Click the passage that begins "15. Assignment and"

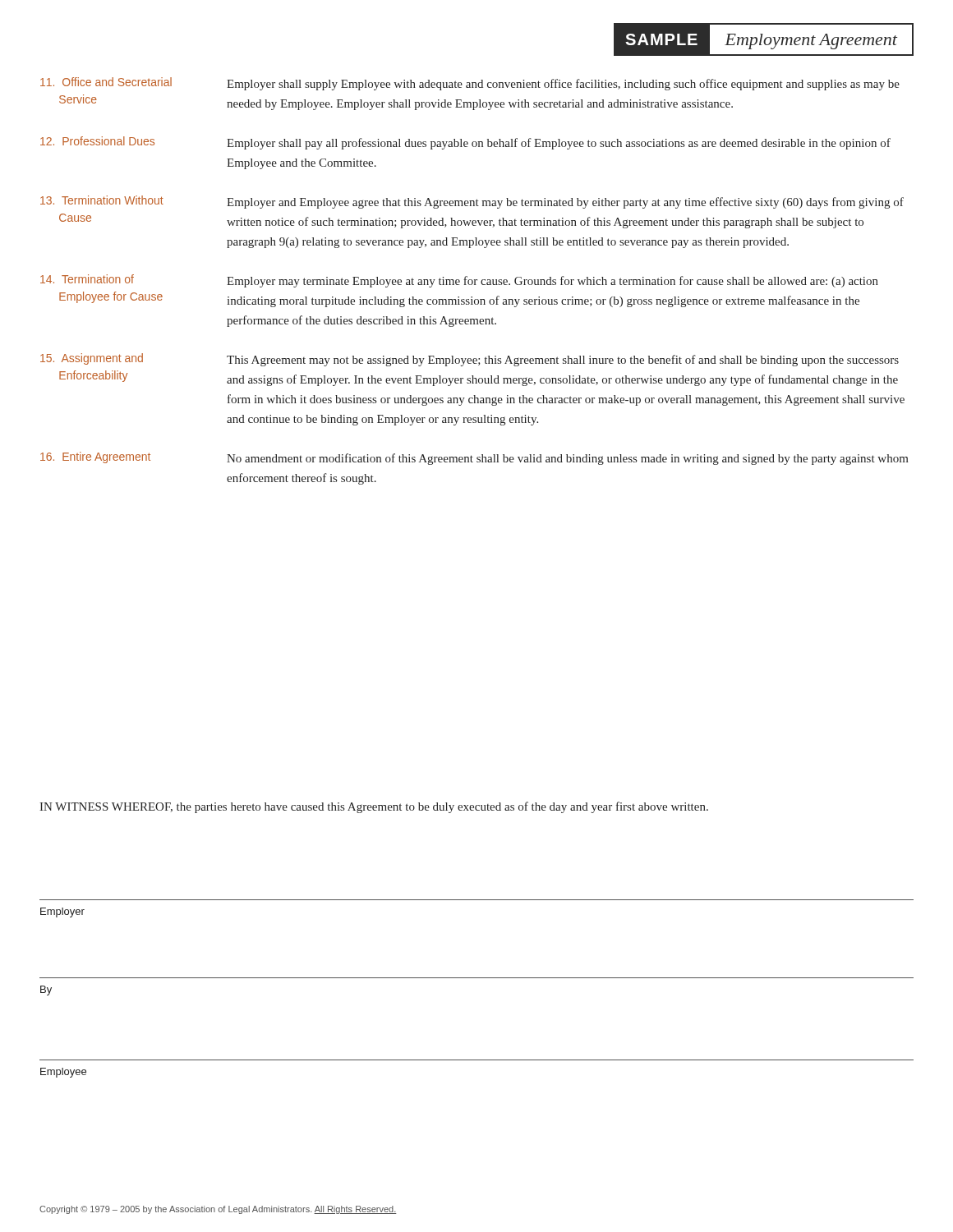click(476, 389)
